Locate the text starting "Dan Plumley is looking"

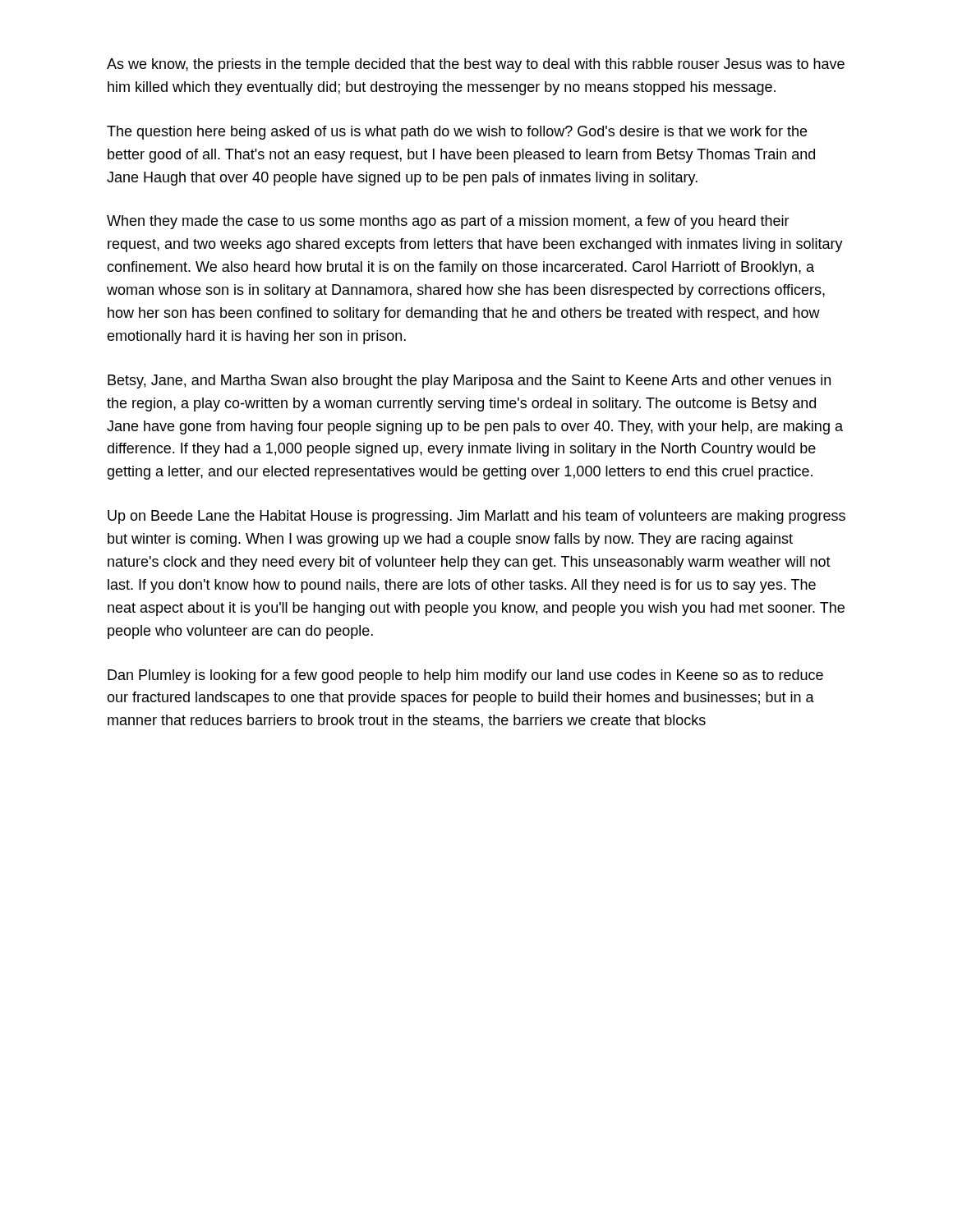point(465,698)
